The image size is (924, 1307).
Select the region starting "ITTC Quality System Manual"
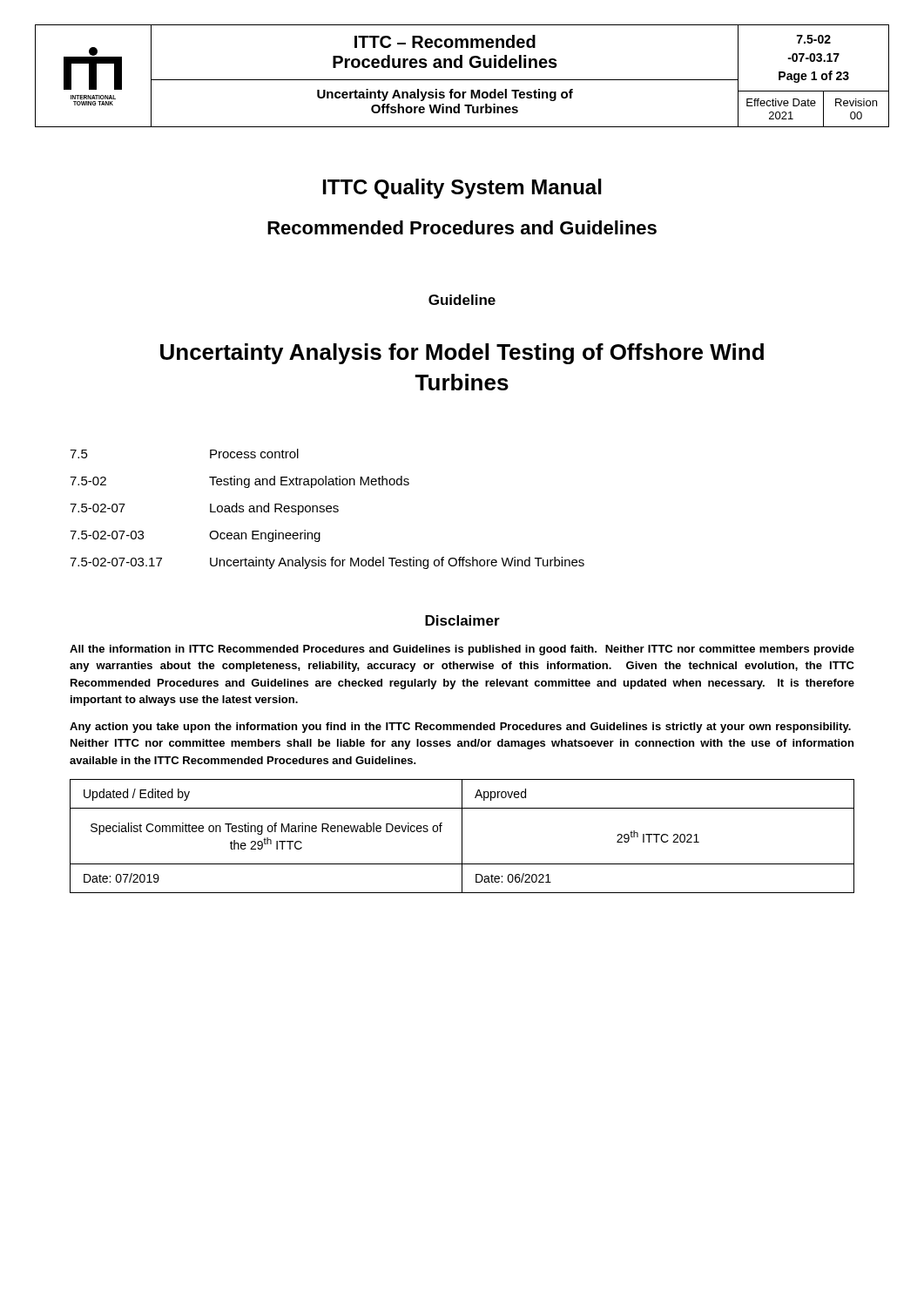coord(462,187)
